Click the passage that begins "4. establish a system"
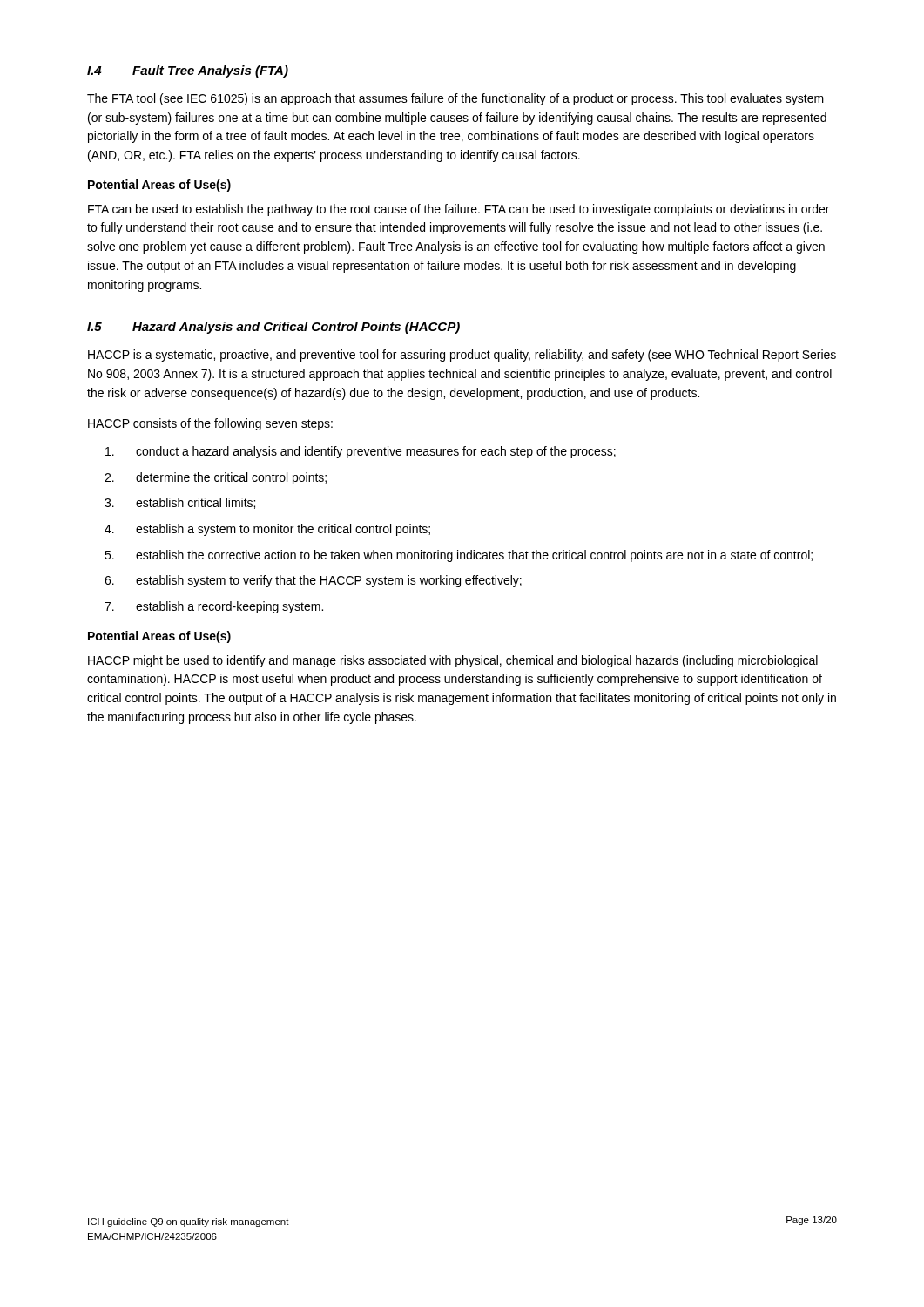This screenshot has width=924, height=1307. (x=267, y=530)
